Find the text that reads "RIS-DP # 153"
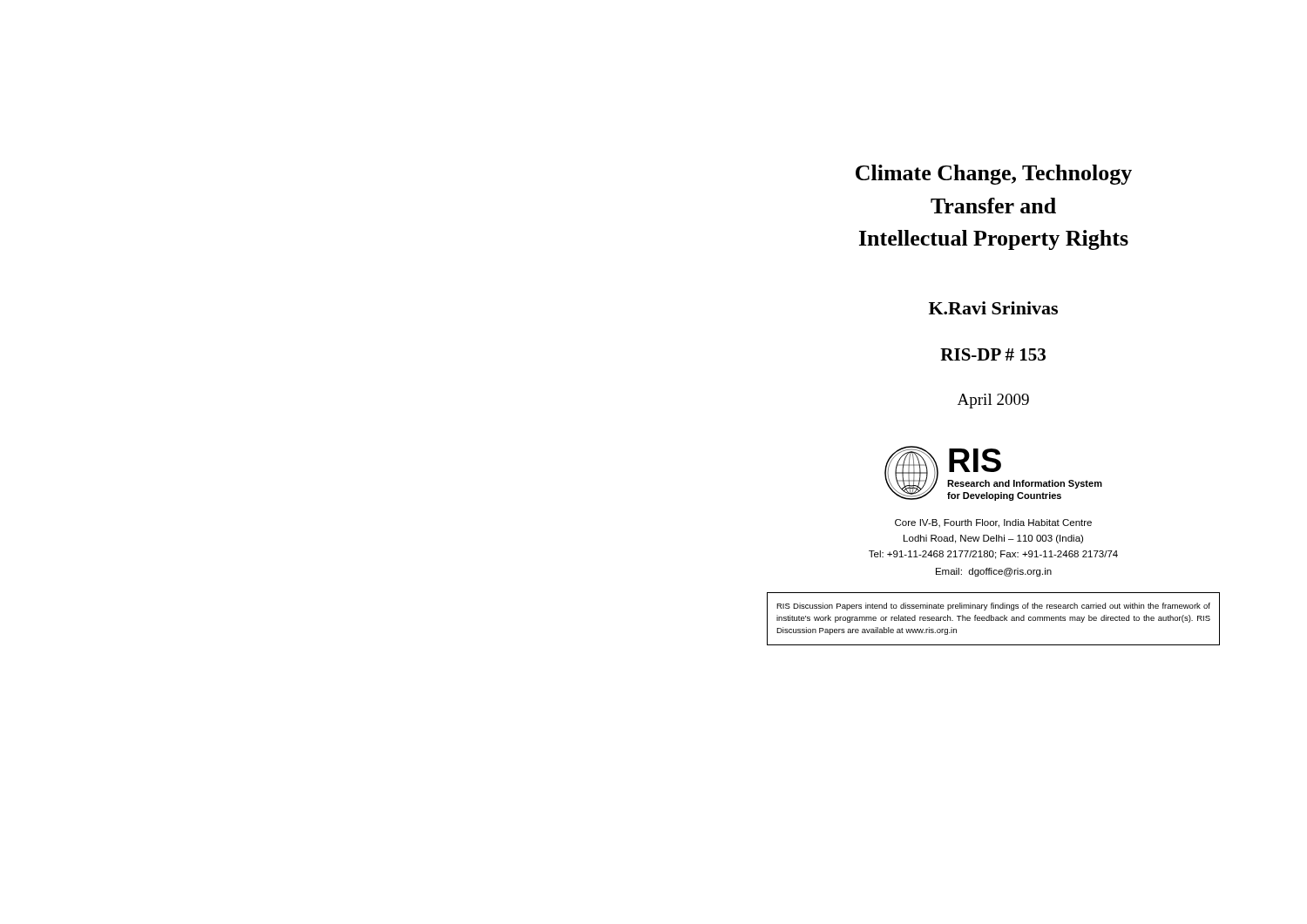The width and height of the screenshot is (1307, 924). pyautogui.click(x=993, y=355)
